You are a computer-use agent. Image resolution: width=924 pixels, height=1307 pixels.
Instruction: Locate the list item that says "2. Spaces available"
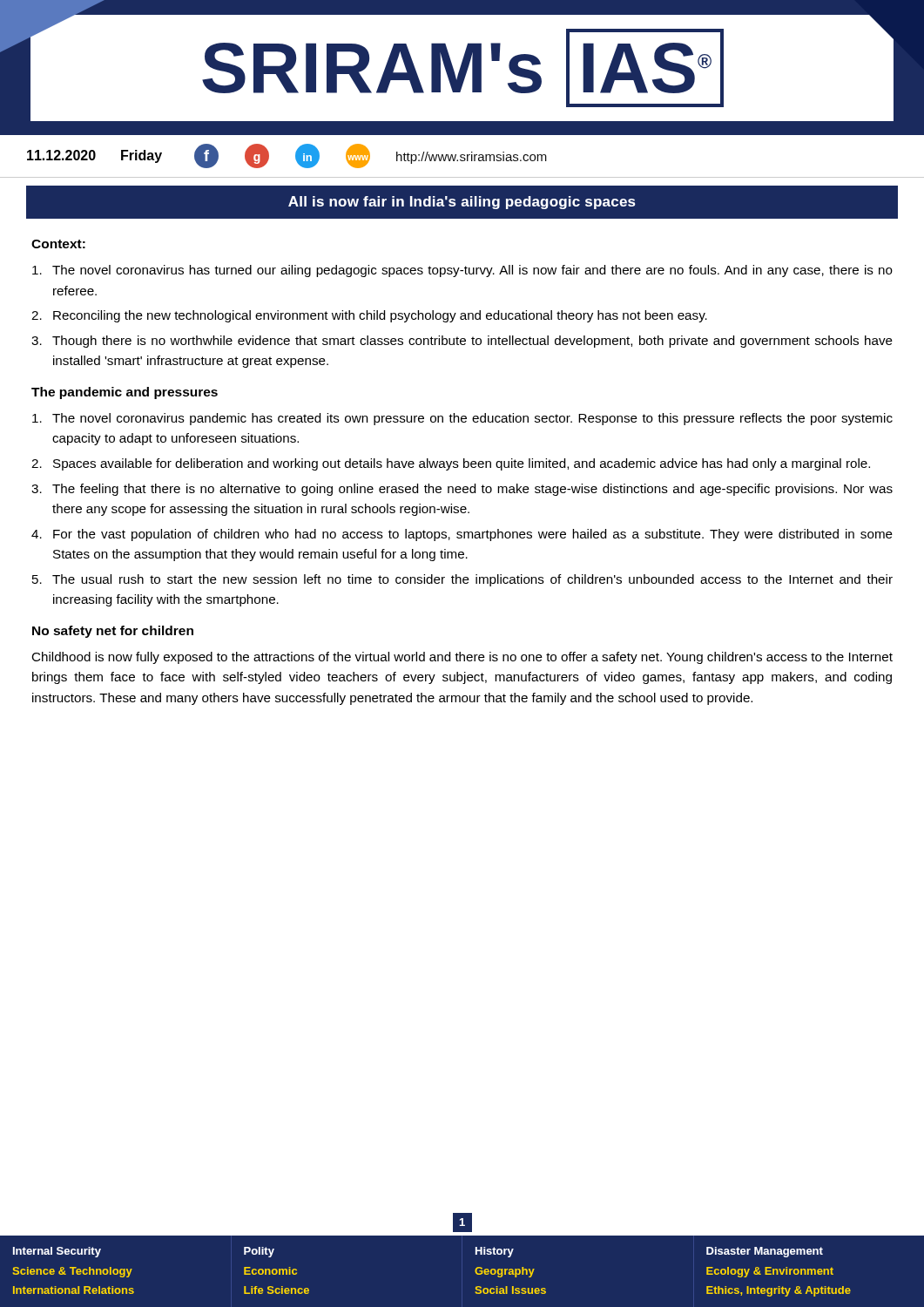(451, 463)
